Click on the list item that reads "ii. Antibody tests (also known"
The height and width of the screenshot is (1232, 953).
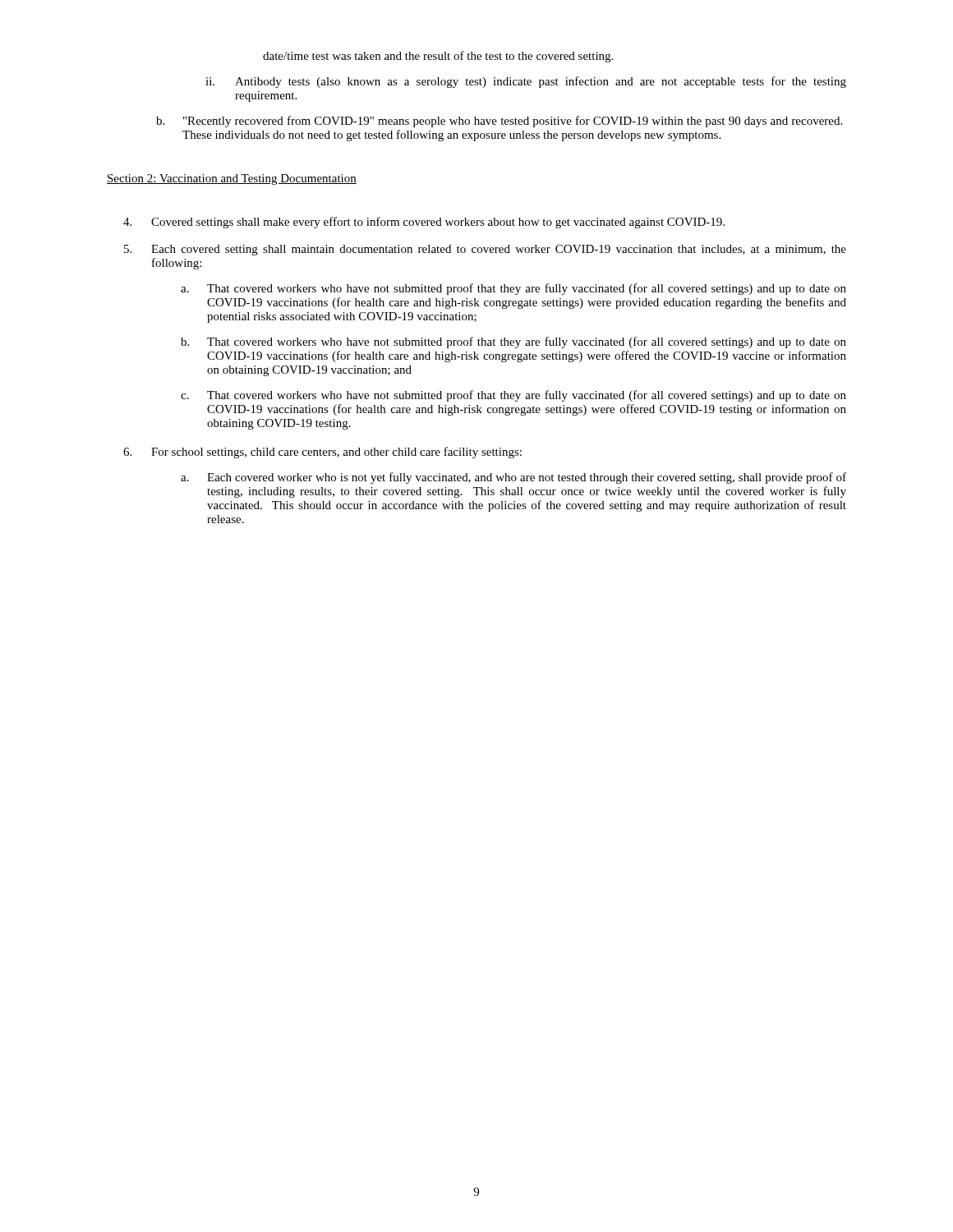pyautogui.click(x=526, y=89)
